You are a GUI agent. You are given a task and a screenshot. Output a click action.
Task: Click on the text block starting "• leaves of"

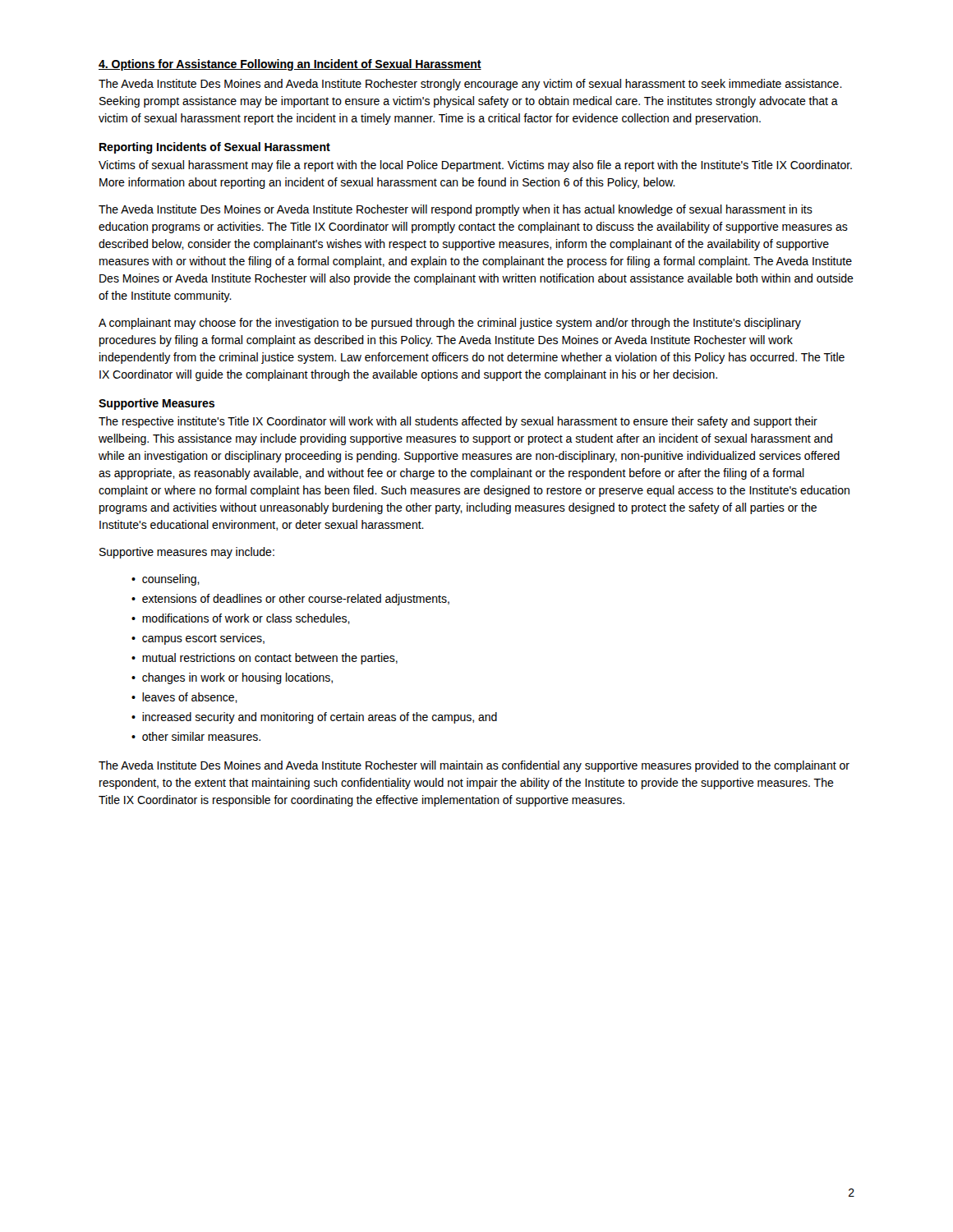[185, 697]
